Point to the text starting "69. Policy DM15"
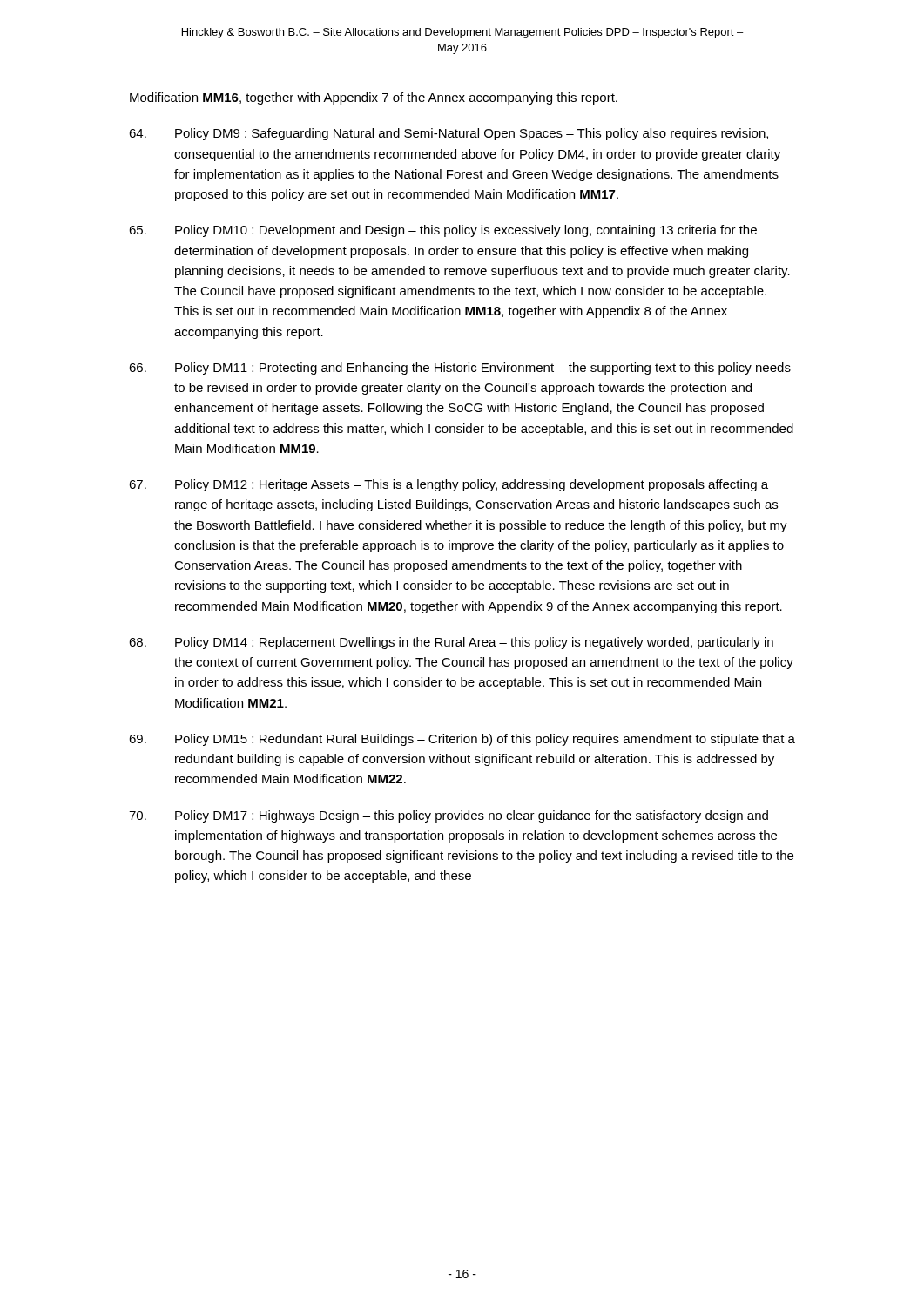The width and height of the screenshot is (924, 1307). tap(462, 759)
